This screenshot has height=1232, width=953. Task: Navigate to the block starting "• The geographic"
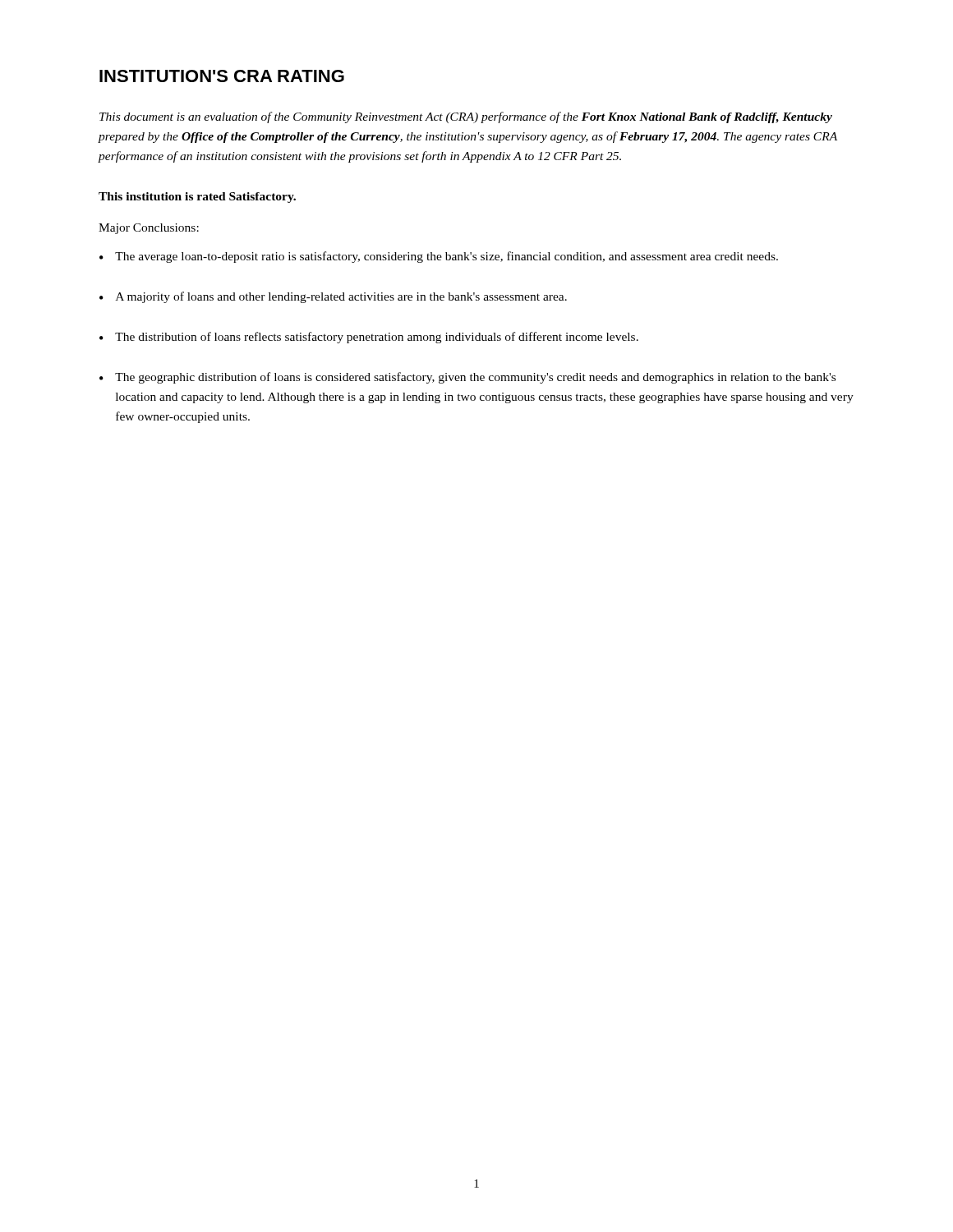476,396
